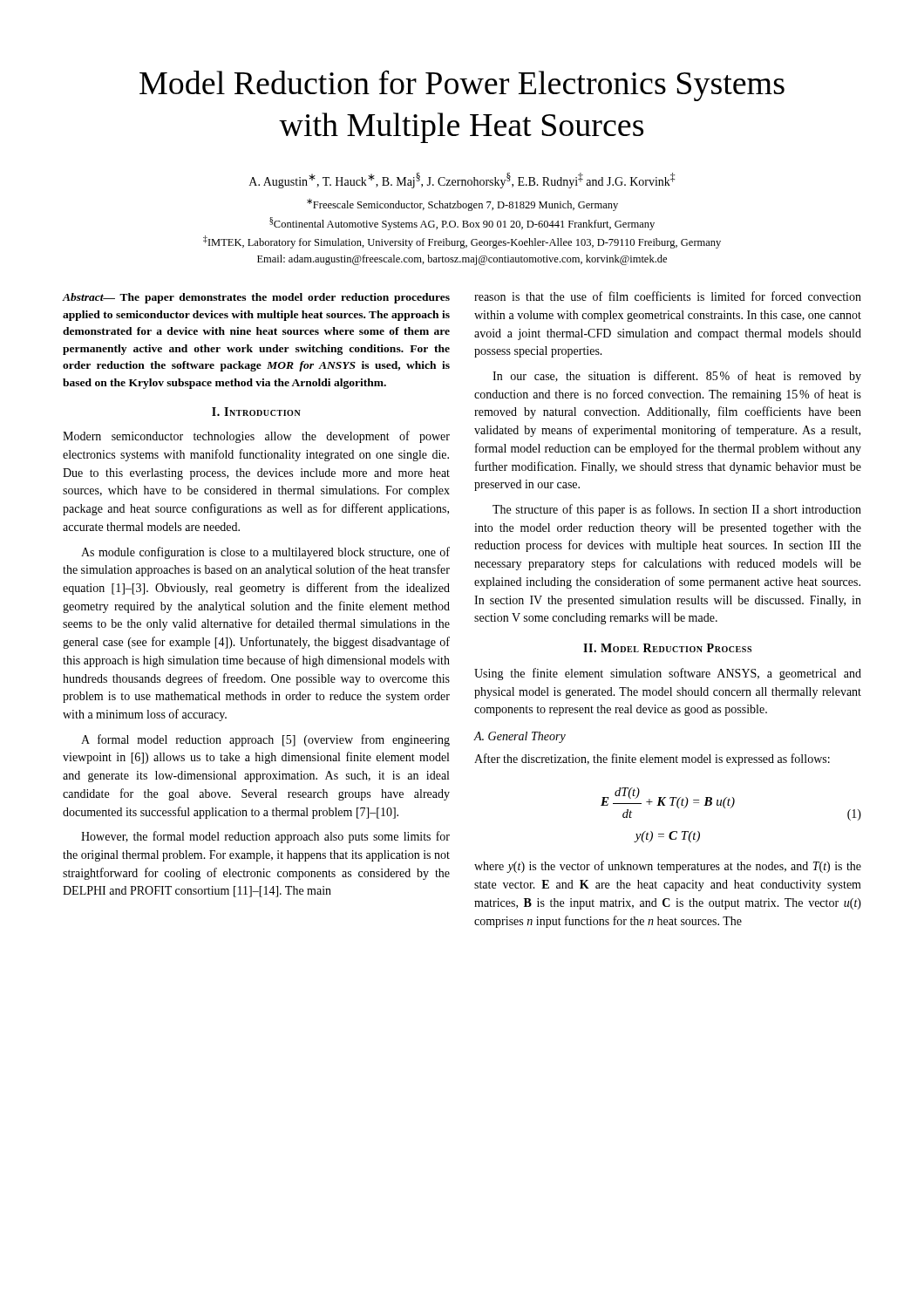Point to "I. Introduction"

click(x=256, y=412)
